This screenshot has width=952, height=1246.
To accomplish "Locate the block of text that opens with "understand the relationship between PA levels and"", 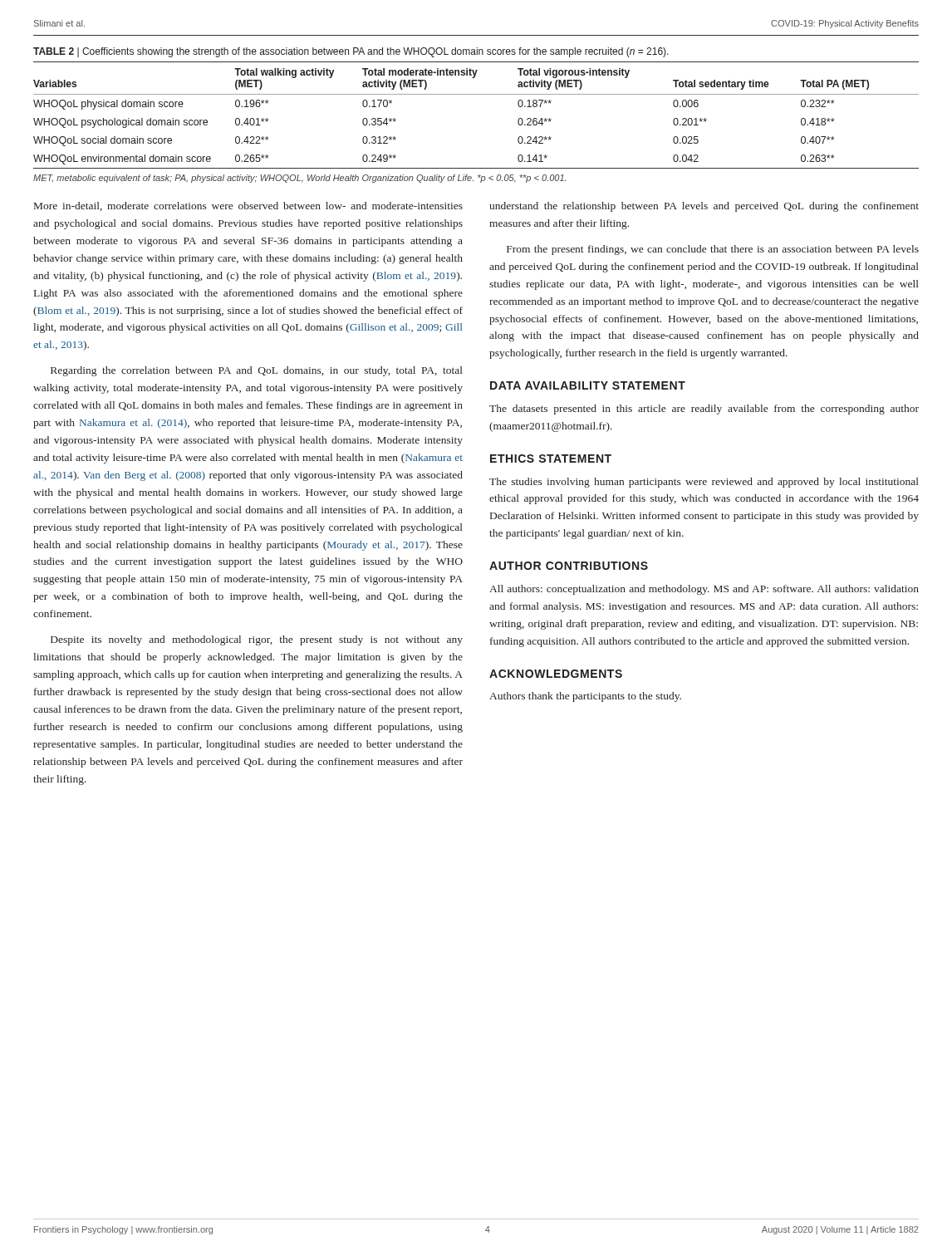I will (x=704, y=280).
